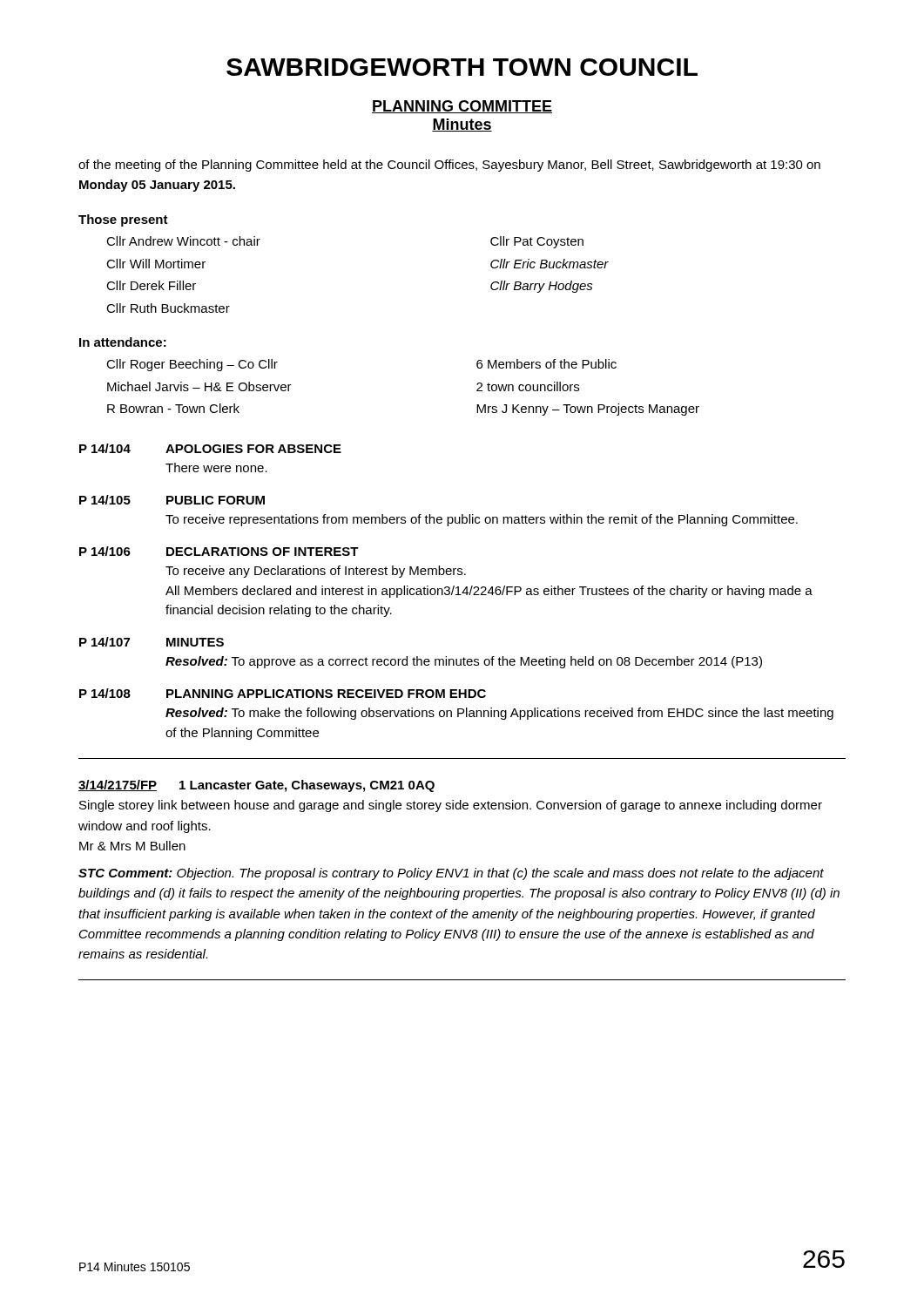
Task: Point to the block starting "P 14/108 PLANNING APPLICATIONS RECEIVED FROM"
Action: [462, 713]
